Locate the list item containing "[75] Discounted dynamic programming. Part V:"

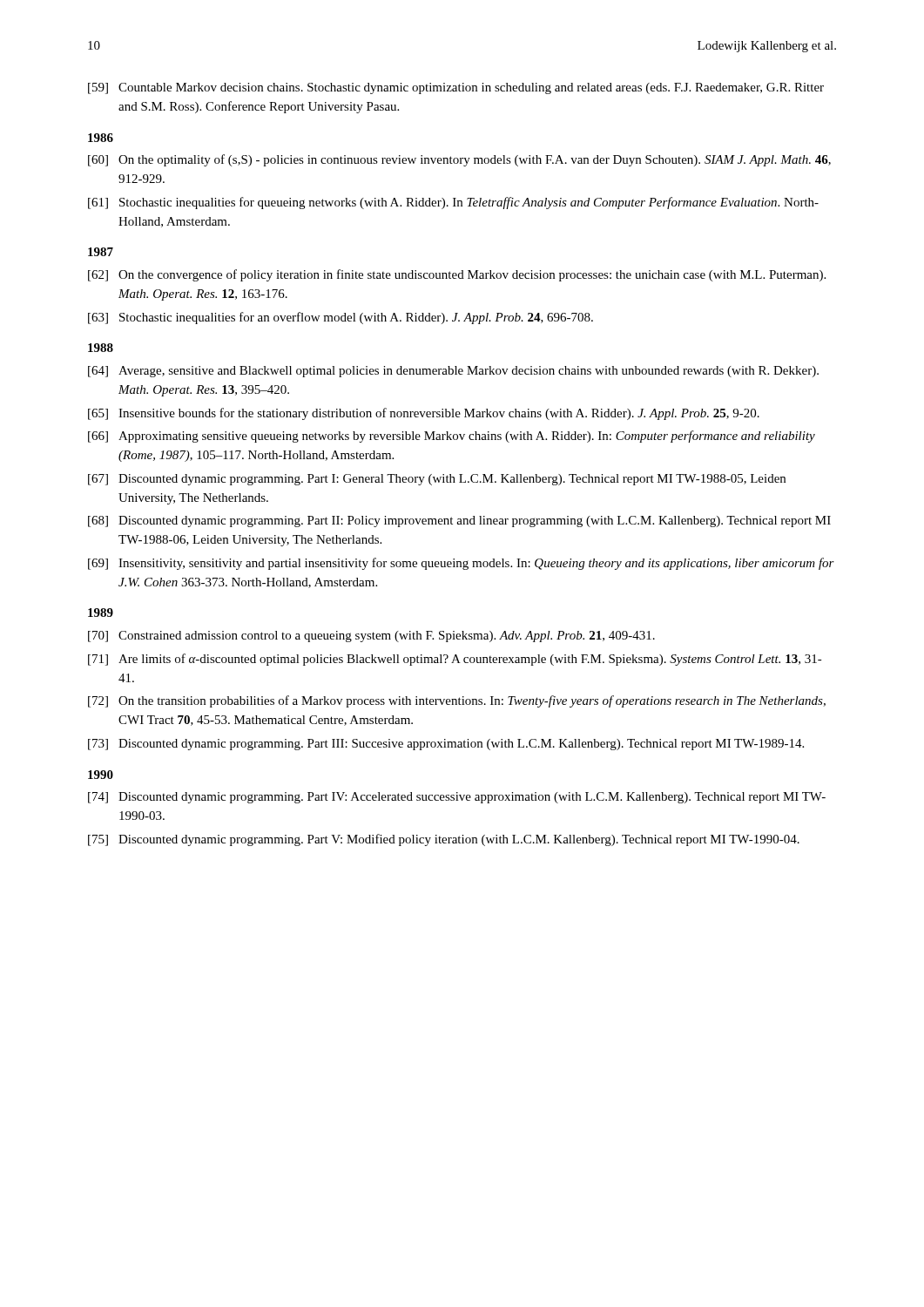(x=462, y=840)
